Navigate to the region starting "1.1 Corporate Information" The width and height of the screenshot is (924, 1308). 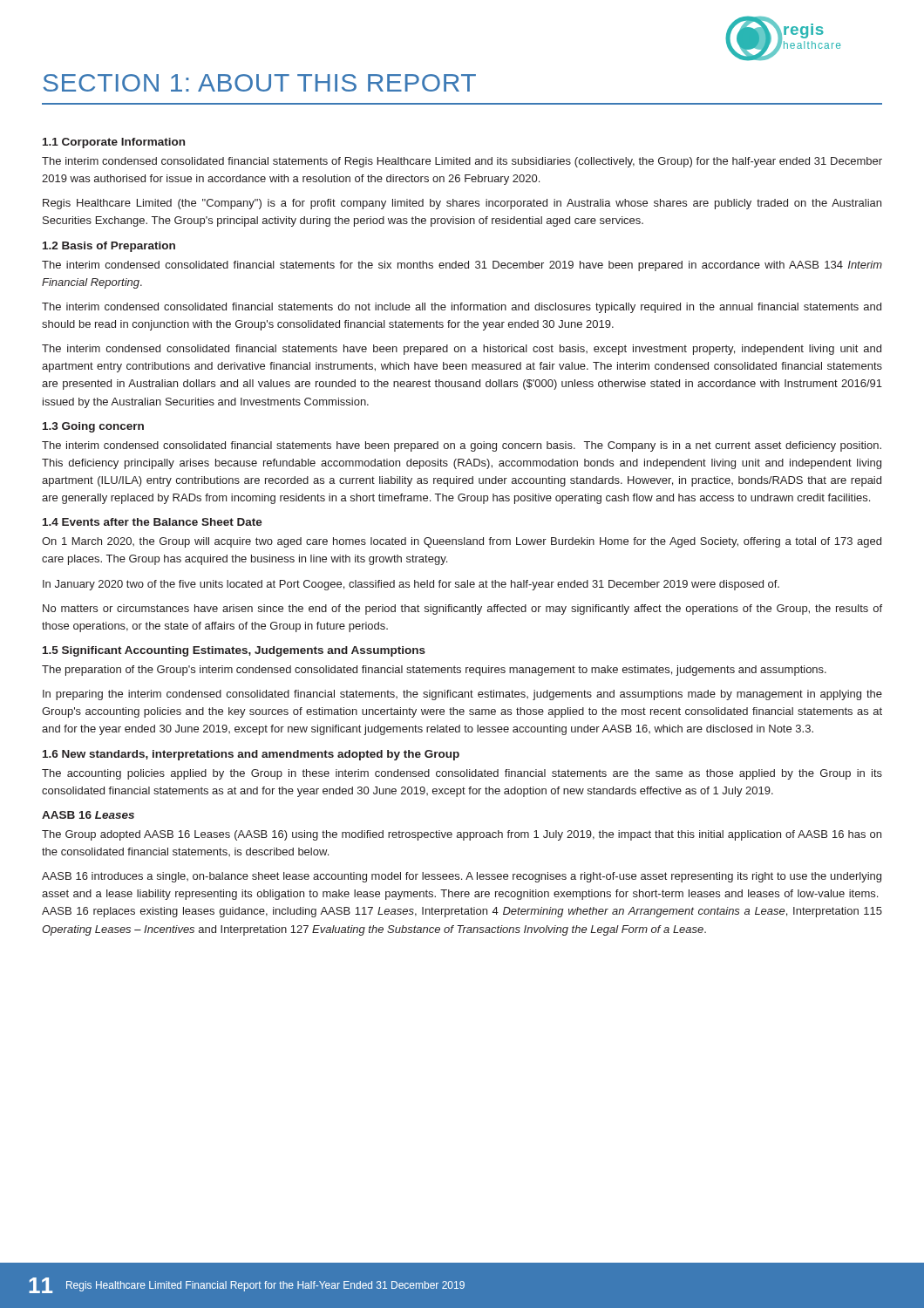114,142
